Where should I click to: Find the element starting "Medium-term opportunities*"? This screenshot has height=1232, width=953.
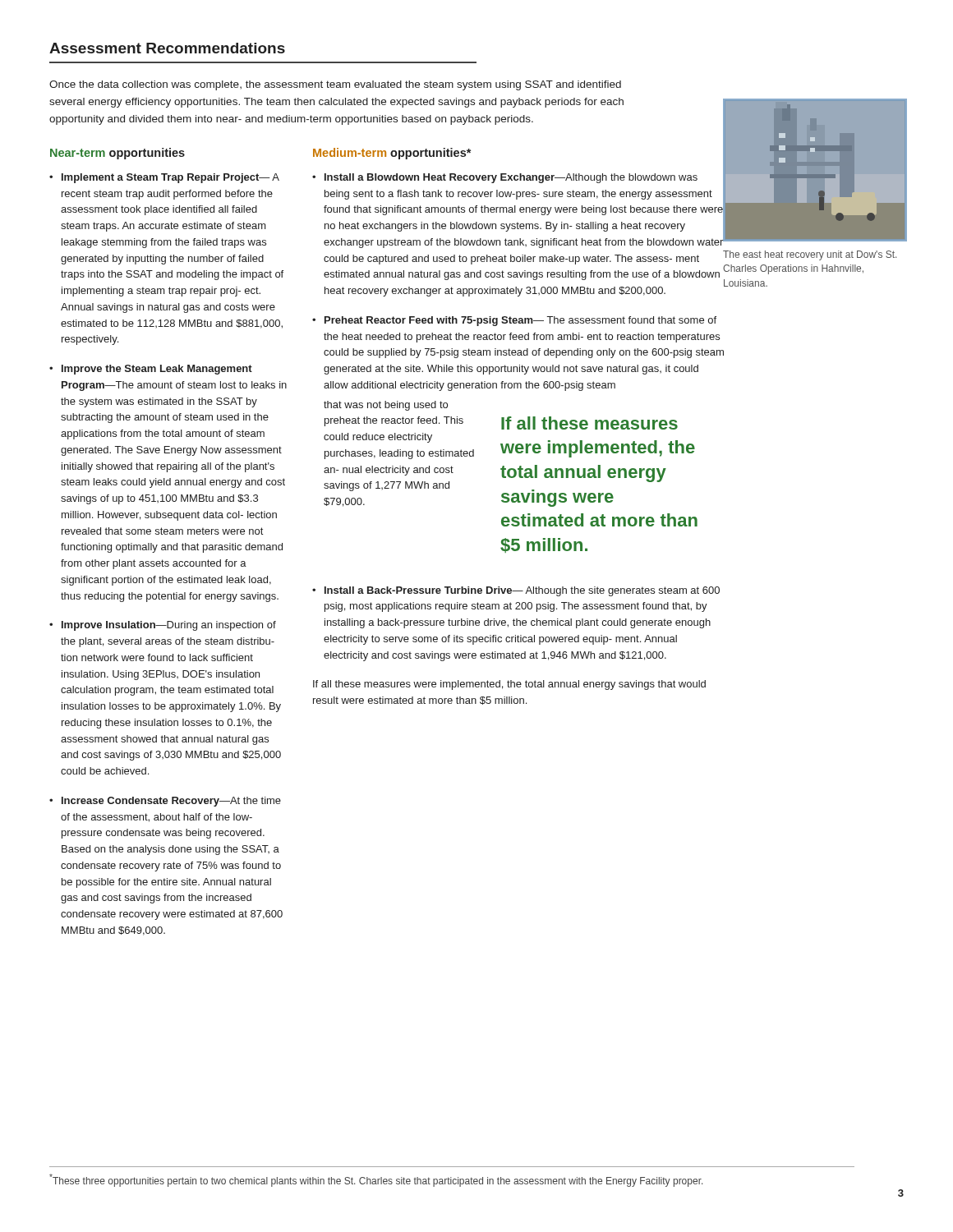(x=392, y=153)
